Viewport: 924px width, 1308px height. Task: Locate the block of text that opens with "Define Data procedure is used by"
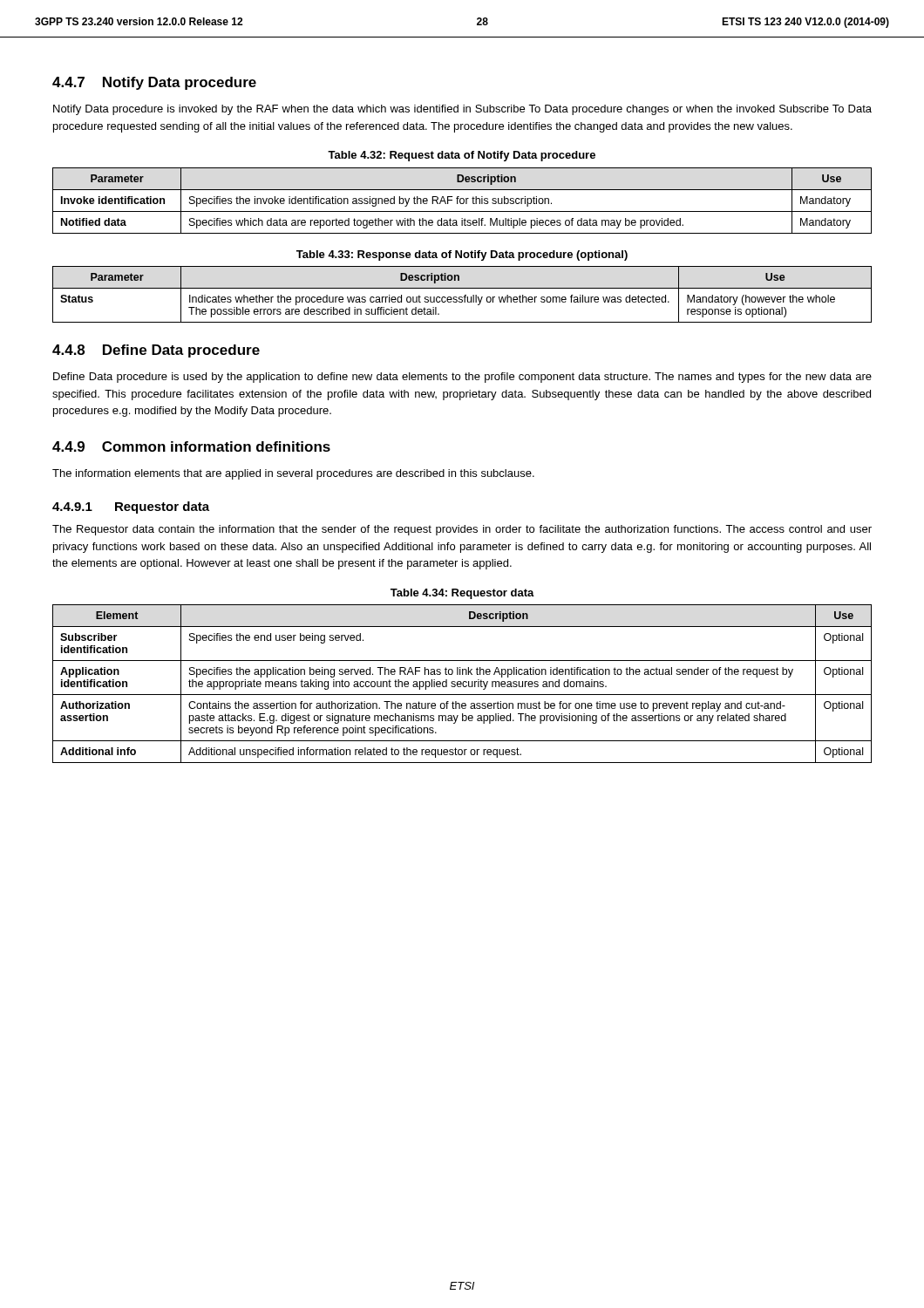(462, 393)
